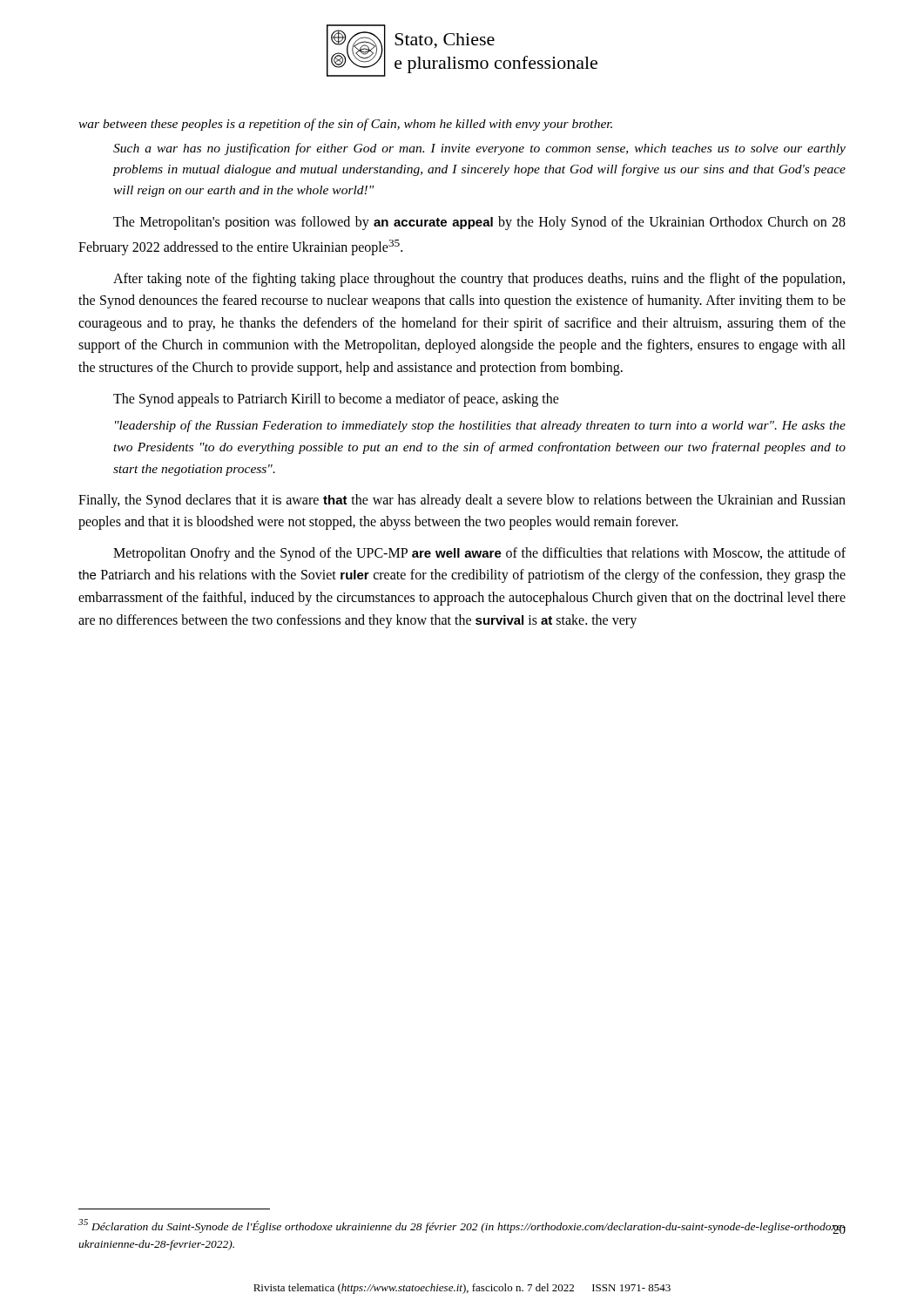Select a footnote

(462, 1233)
